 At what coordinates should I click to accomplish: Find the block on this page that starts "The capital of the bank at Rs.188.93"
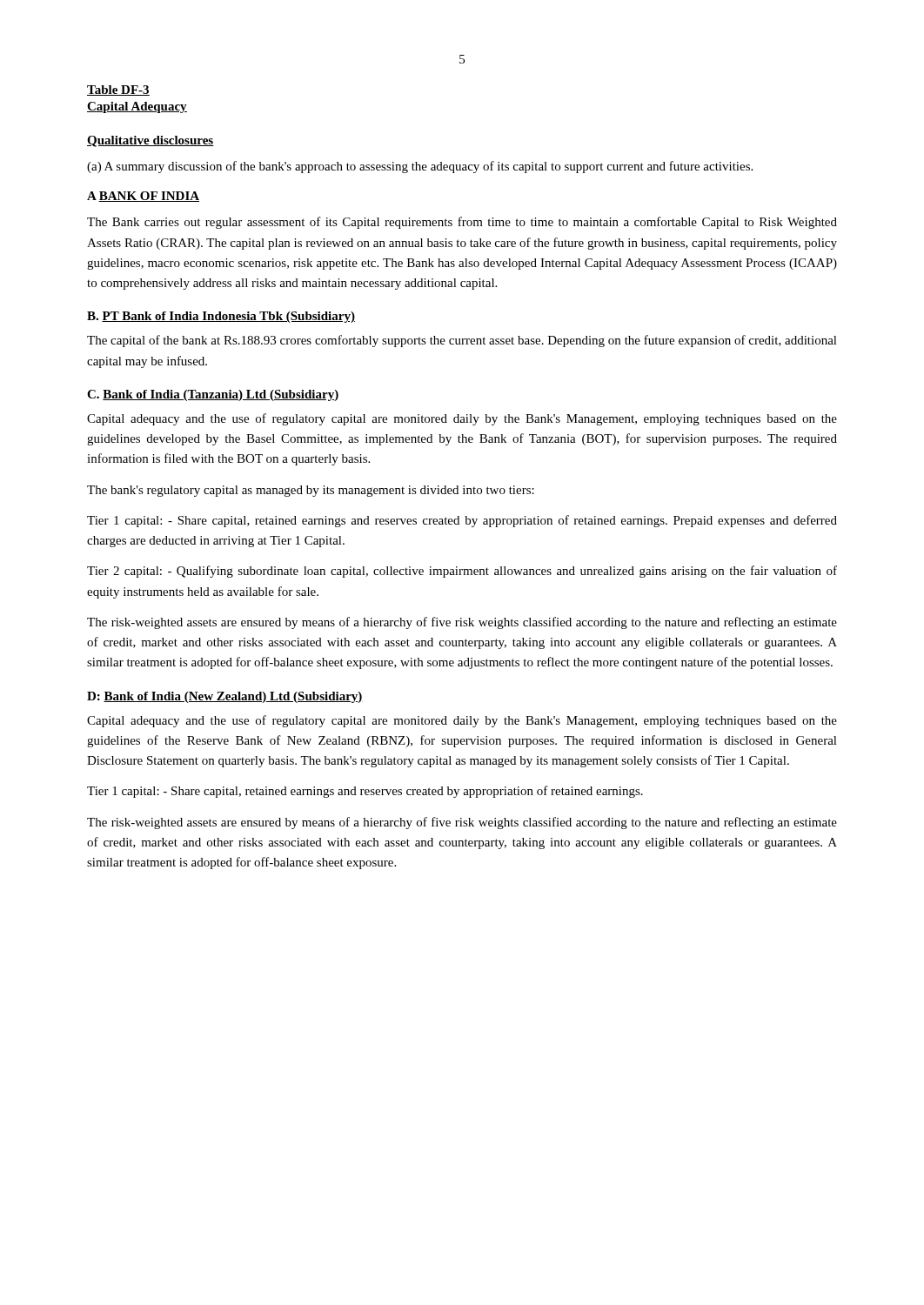pyautogui.click(x=462, y=351)
